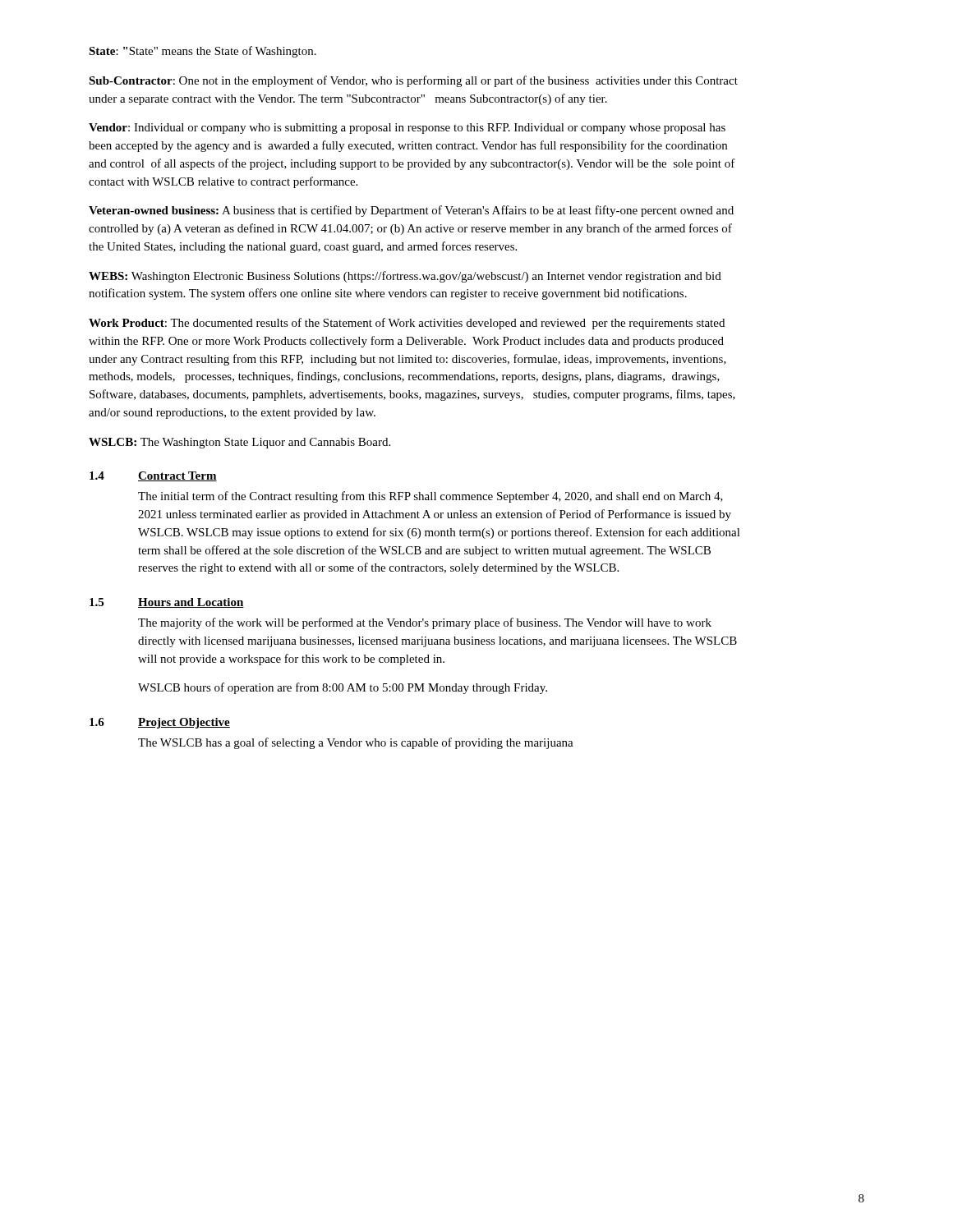Navigate to the text block starting "State: "State" means"

203,51
